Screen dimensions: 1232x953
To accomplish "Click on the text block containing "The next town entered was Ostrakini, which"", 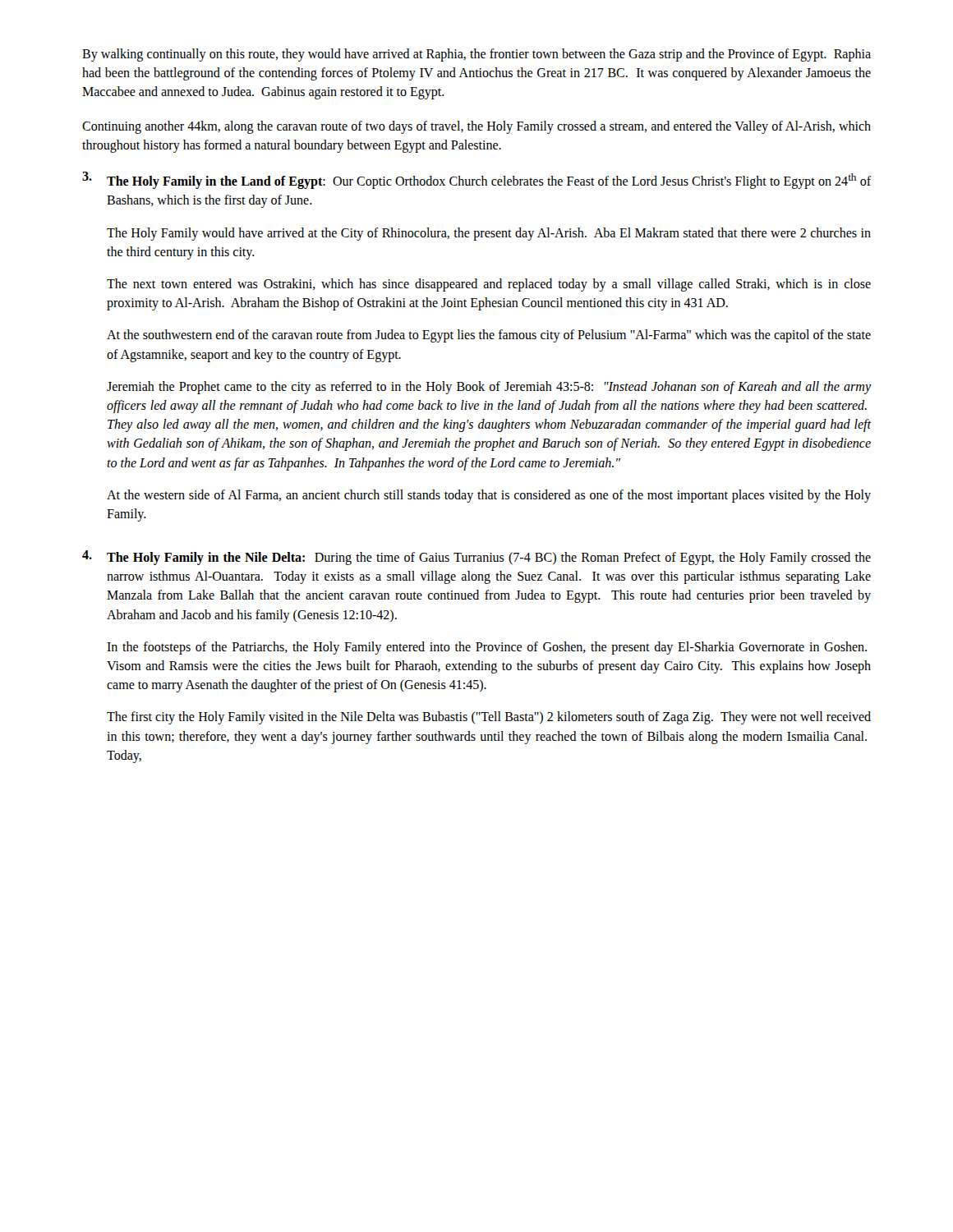I will coord(489,293).
